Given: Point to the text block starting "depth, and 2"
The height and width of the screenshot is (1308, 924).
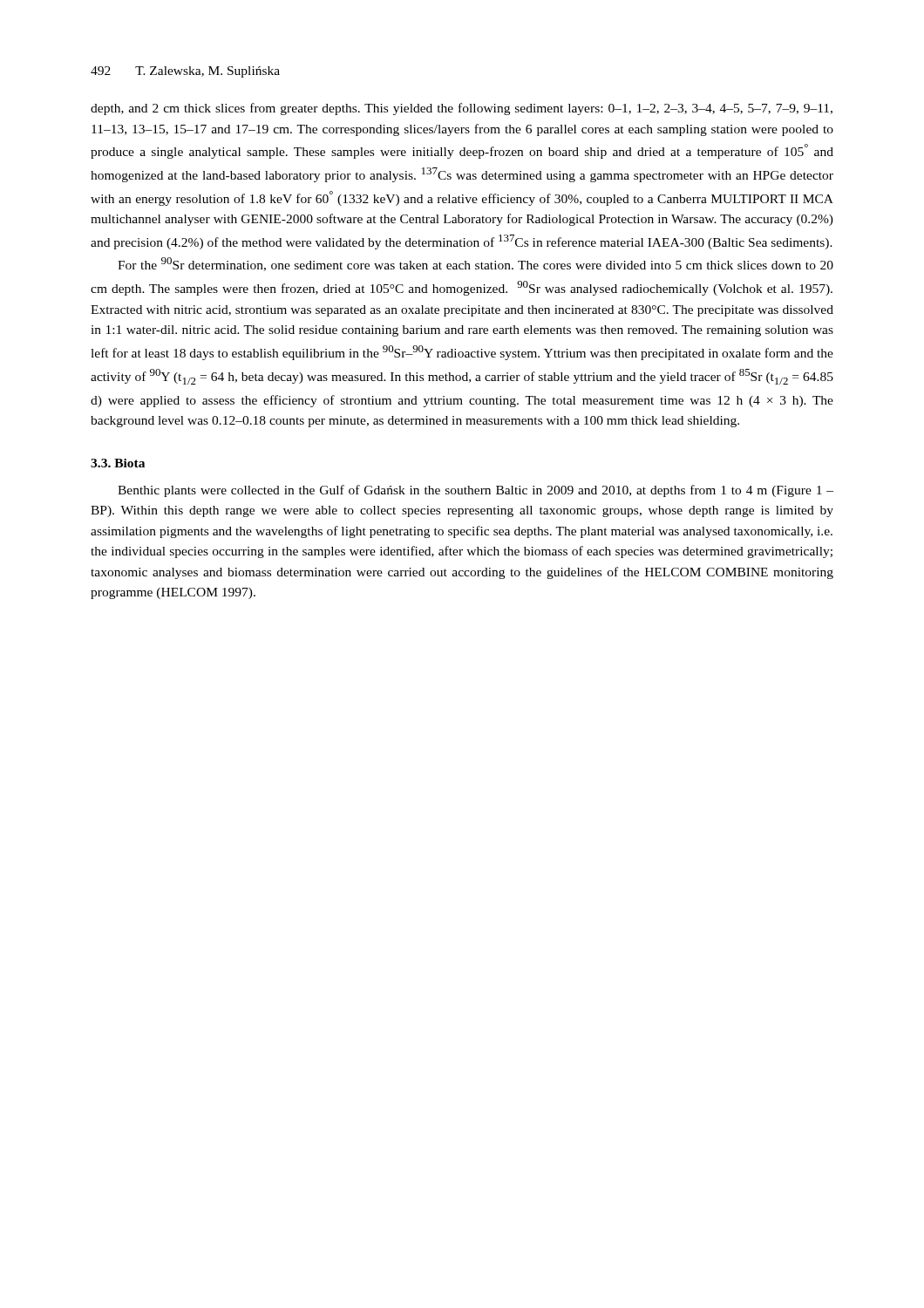Looking at the screenshot, I should coord(462,175).
